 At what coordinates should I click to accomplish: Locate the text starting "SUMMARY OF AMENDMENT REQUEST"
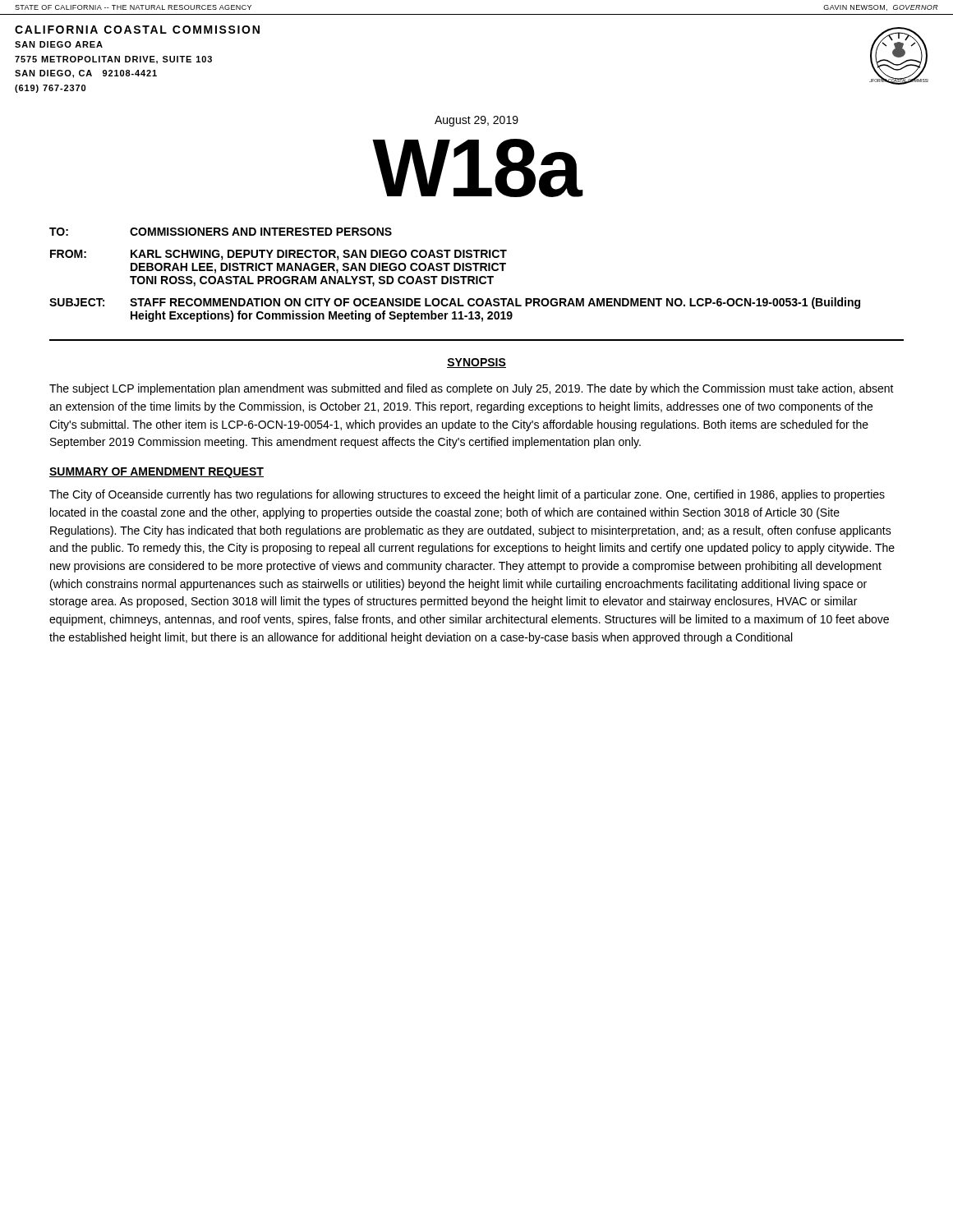click(x=156, y=472)
